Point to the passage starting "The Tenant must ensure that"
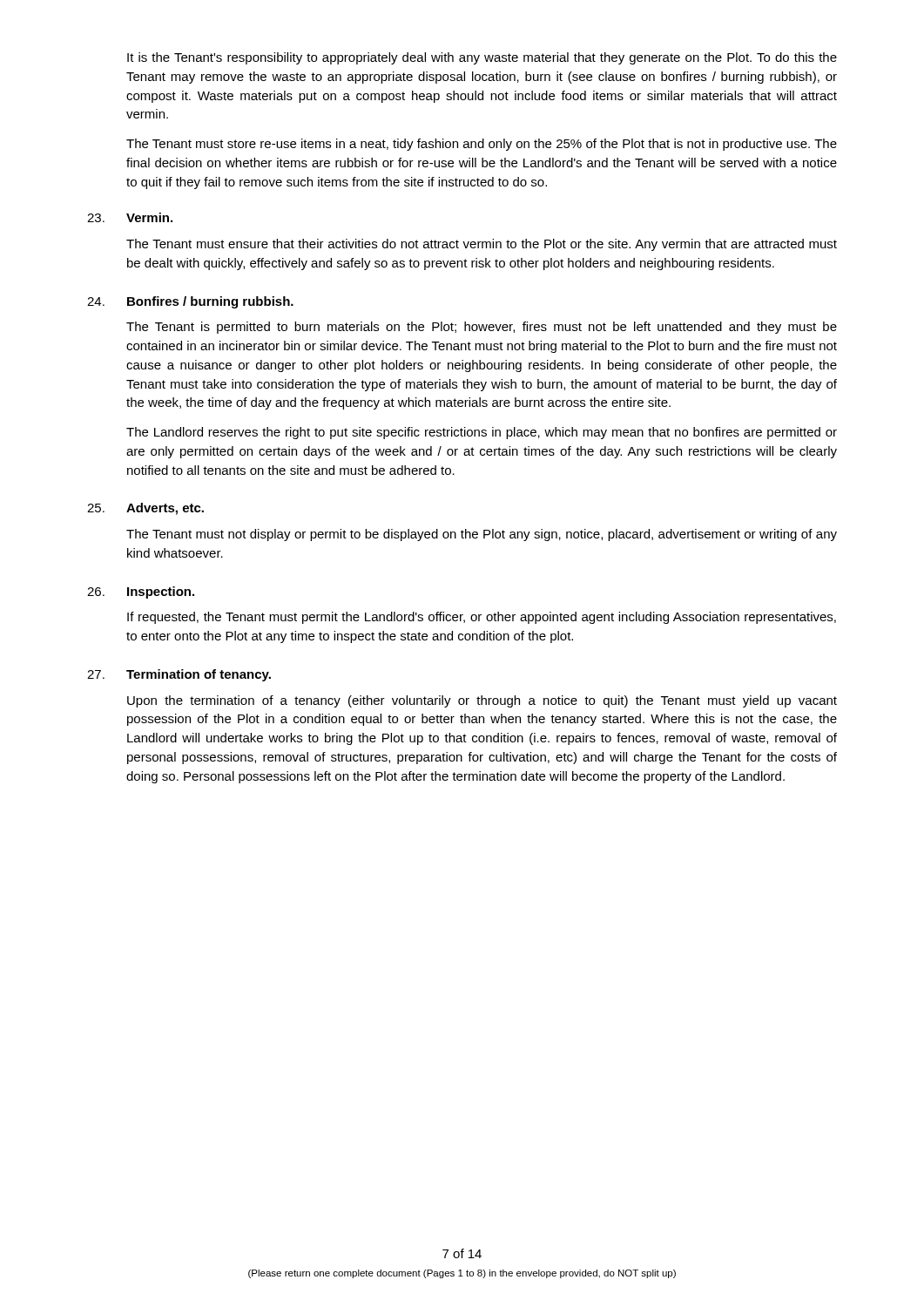Image resolution: width=924 pixels, height=1307 pixels. coord(482,253)
